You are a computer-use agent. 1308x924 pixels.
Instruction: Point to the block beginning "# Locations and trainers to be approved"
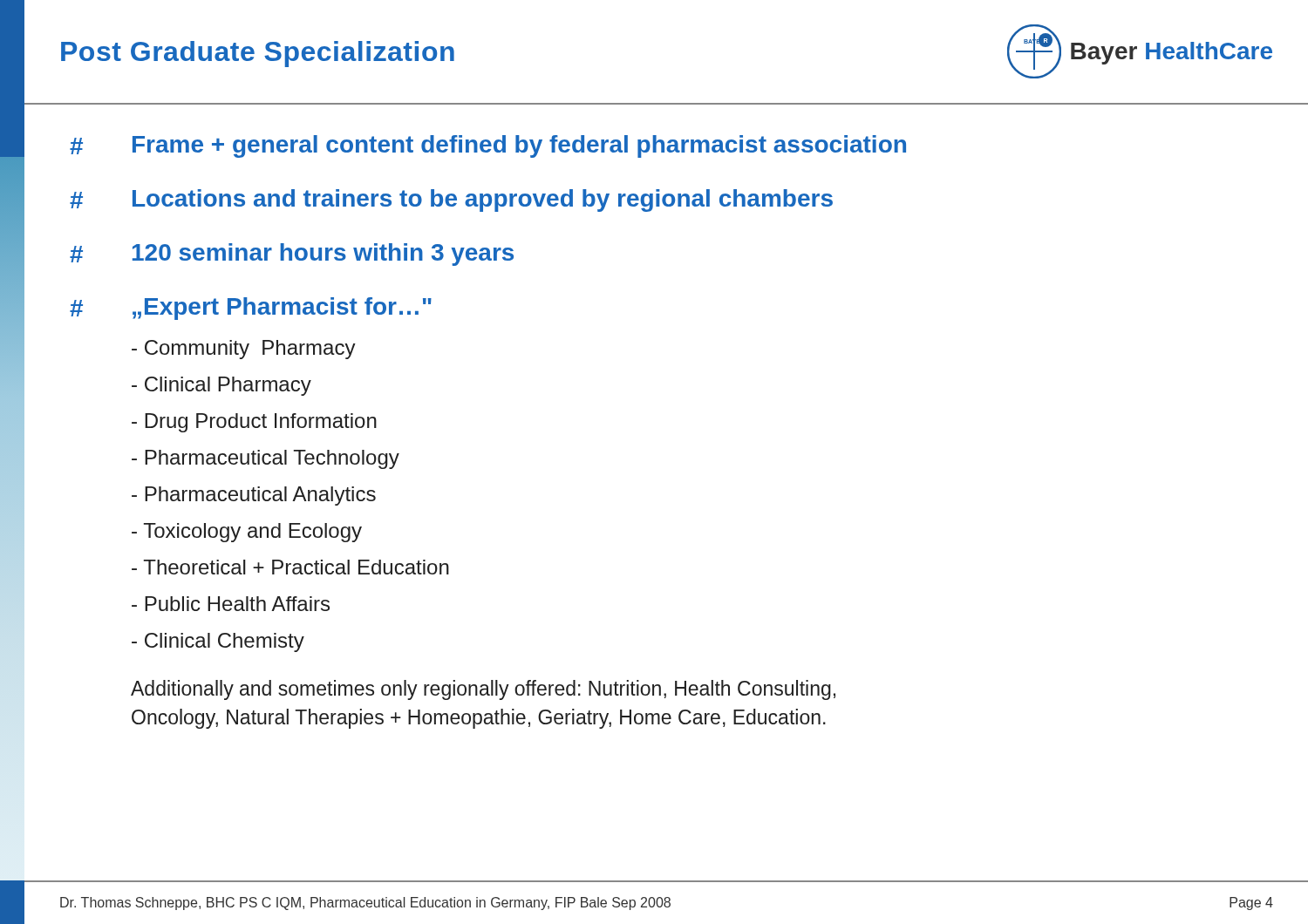671,200
